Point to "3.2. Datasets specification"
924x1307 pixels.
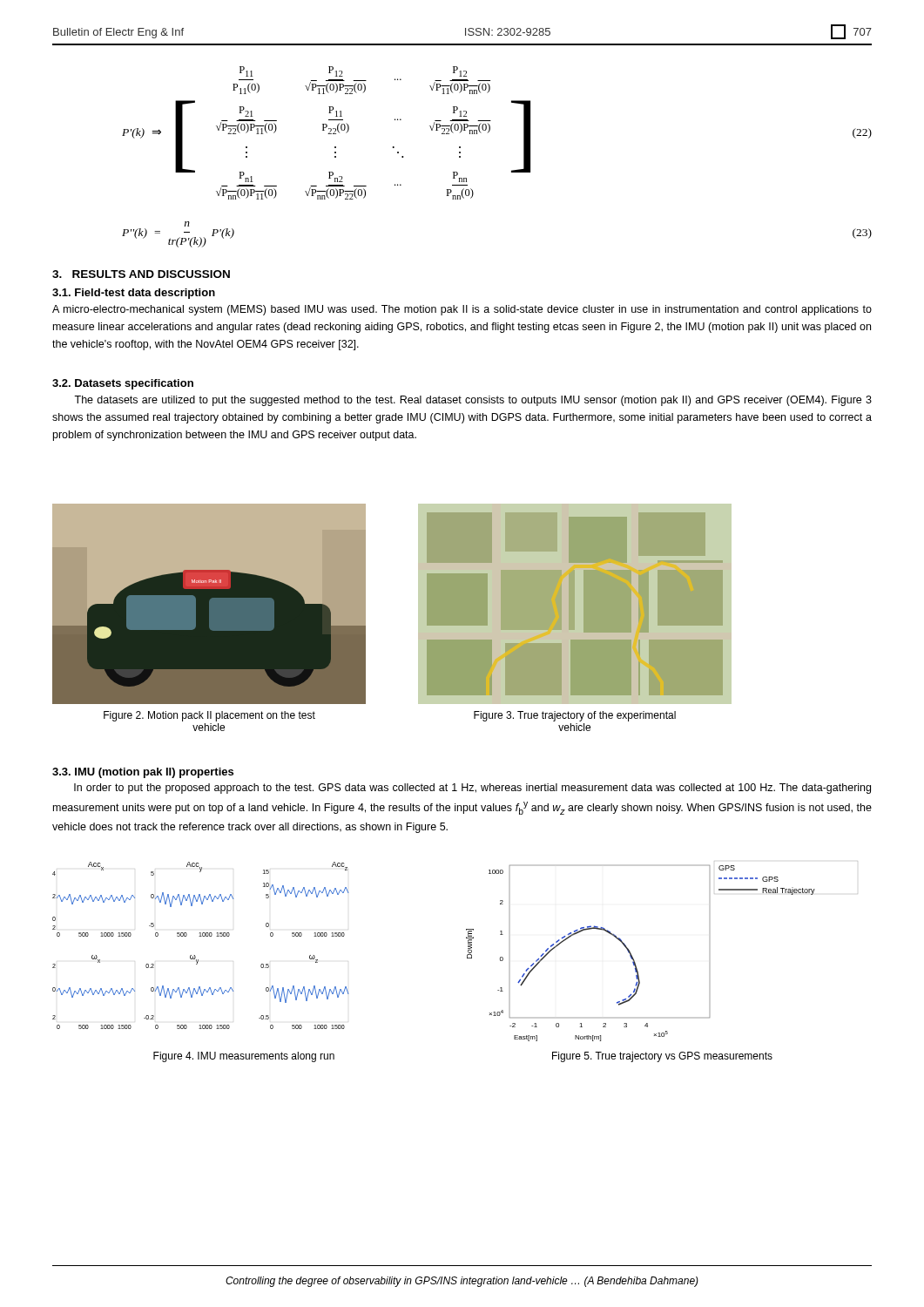pyautogui.click(x=123, y=383)
